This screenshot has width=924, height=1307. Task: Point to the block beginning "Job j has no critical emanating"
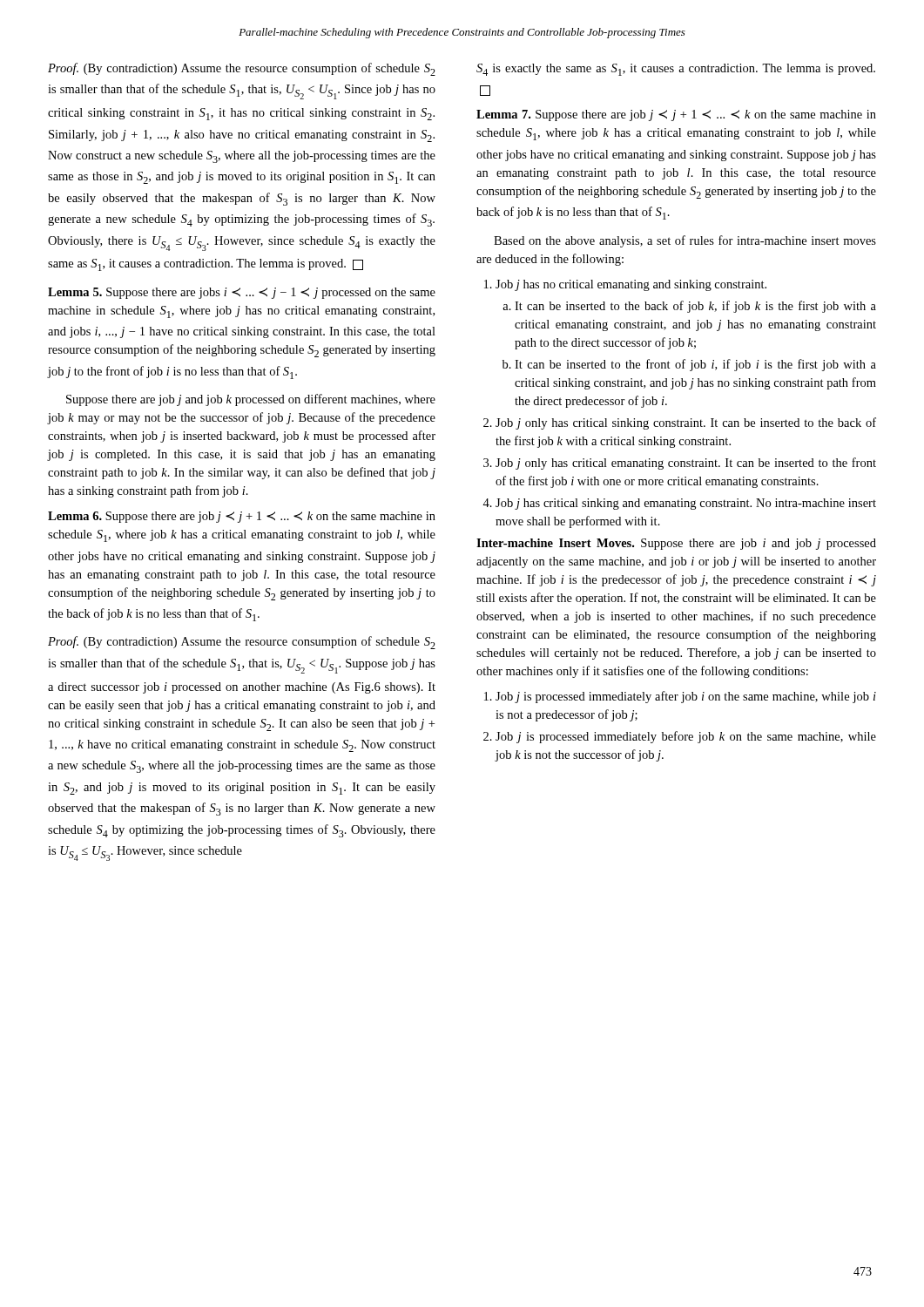point(676,343)
